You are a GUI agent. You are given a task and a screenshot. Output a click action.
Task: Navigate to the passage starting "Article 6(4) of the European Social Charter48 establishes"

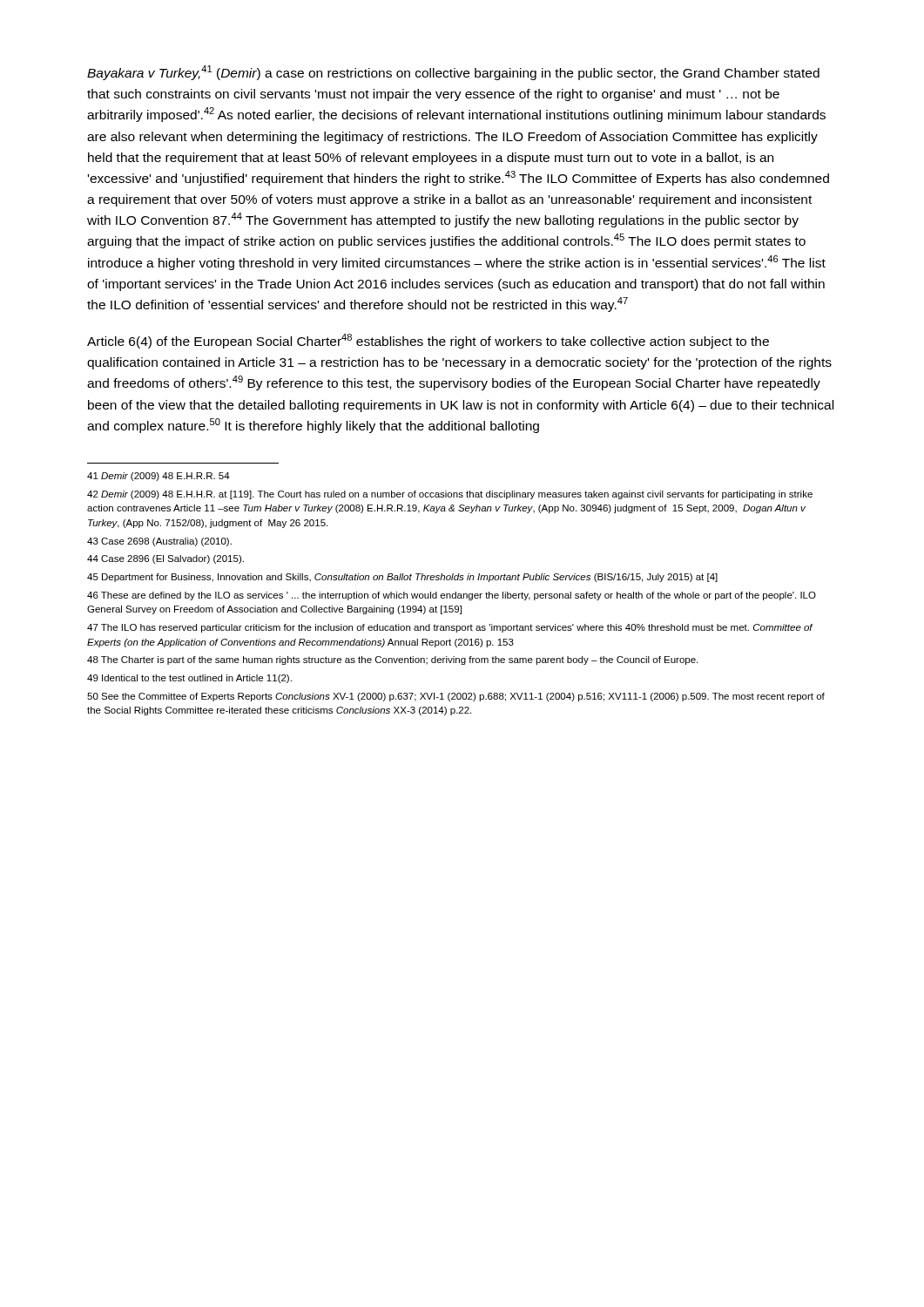click(461, 382)
